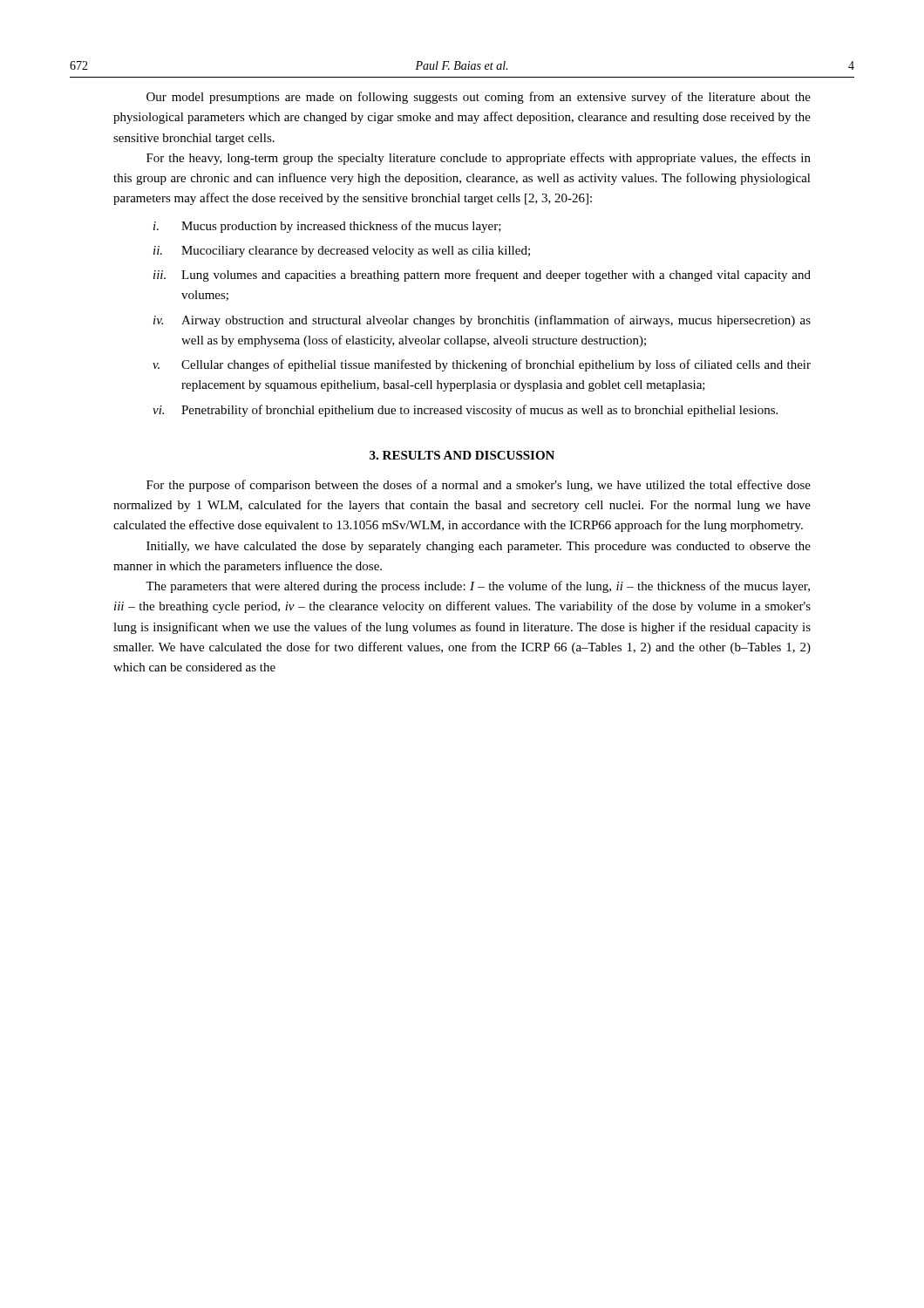This screenshot has width=924, height=1308.
Task: Click on the list item containing "iv. Airway obstruction and structural"
Action: [482, 330]
